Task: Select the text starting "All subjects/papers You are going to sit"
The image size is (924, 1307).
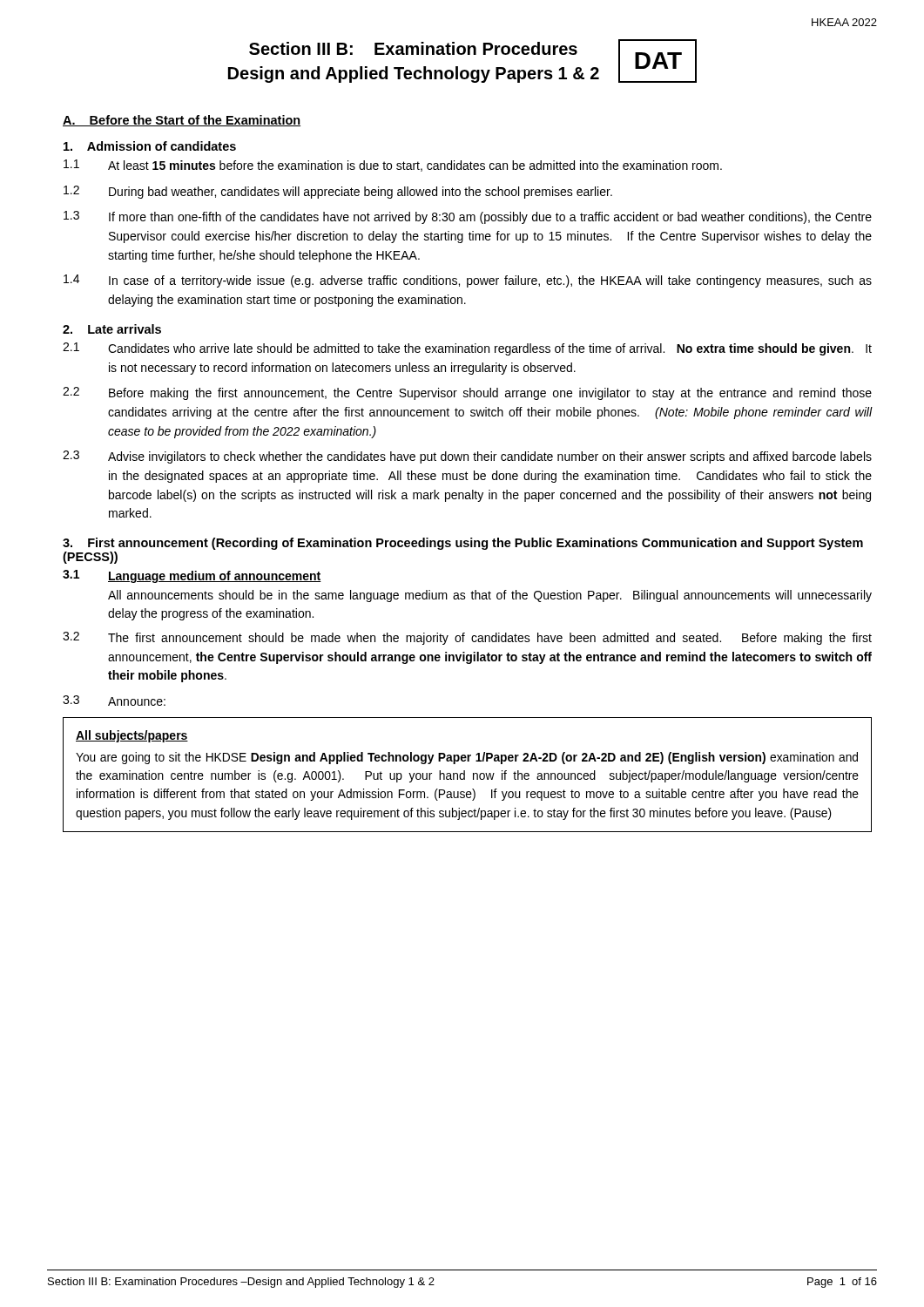Action: tap(467, 773)
